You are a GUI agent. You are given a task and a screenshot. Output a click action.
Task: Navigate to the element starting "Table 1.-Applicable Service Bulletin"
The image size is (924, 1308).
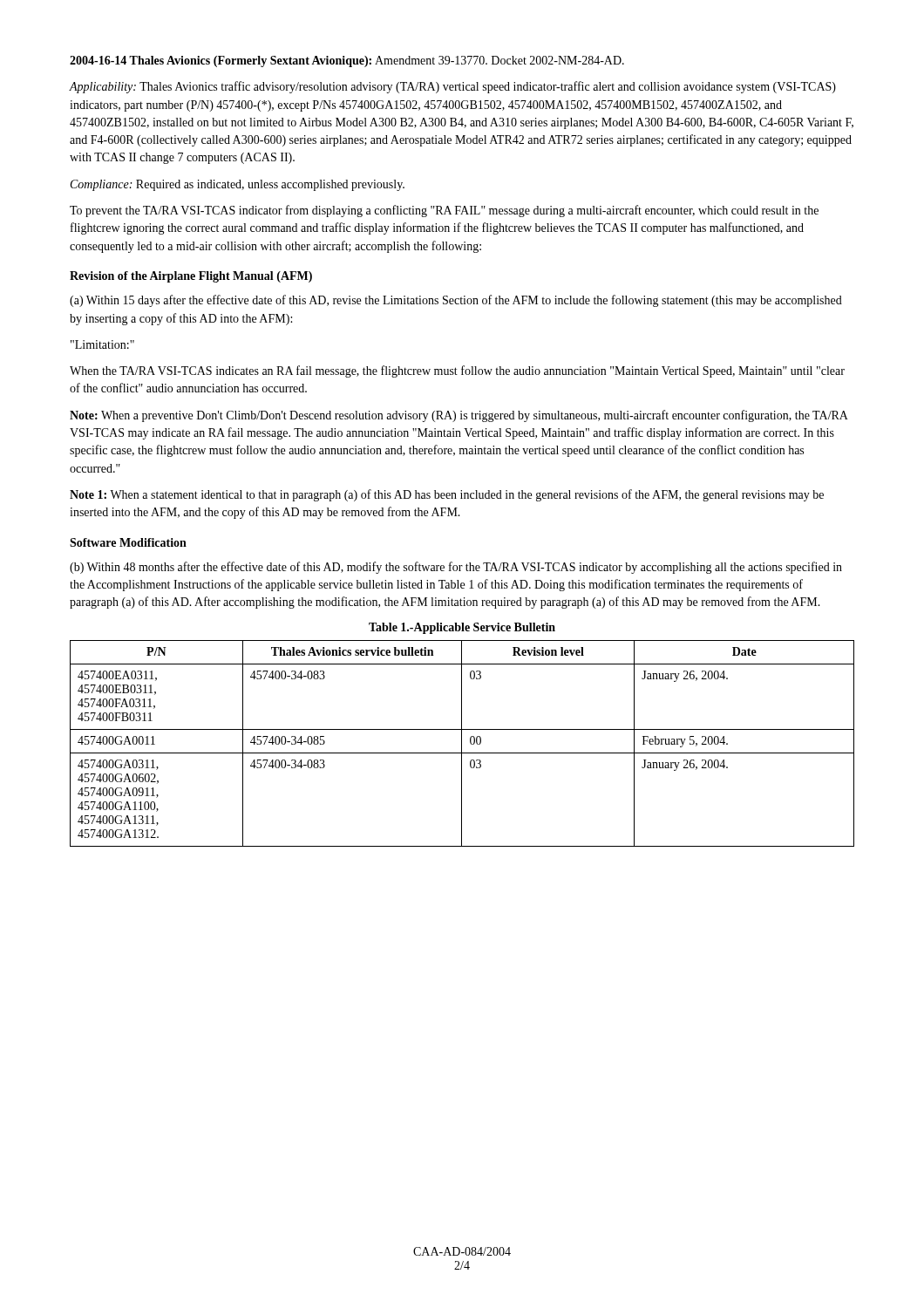pos(462,627)
